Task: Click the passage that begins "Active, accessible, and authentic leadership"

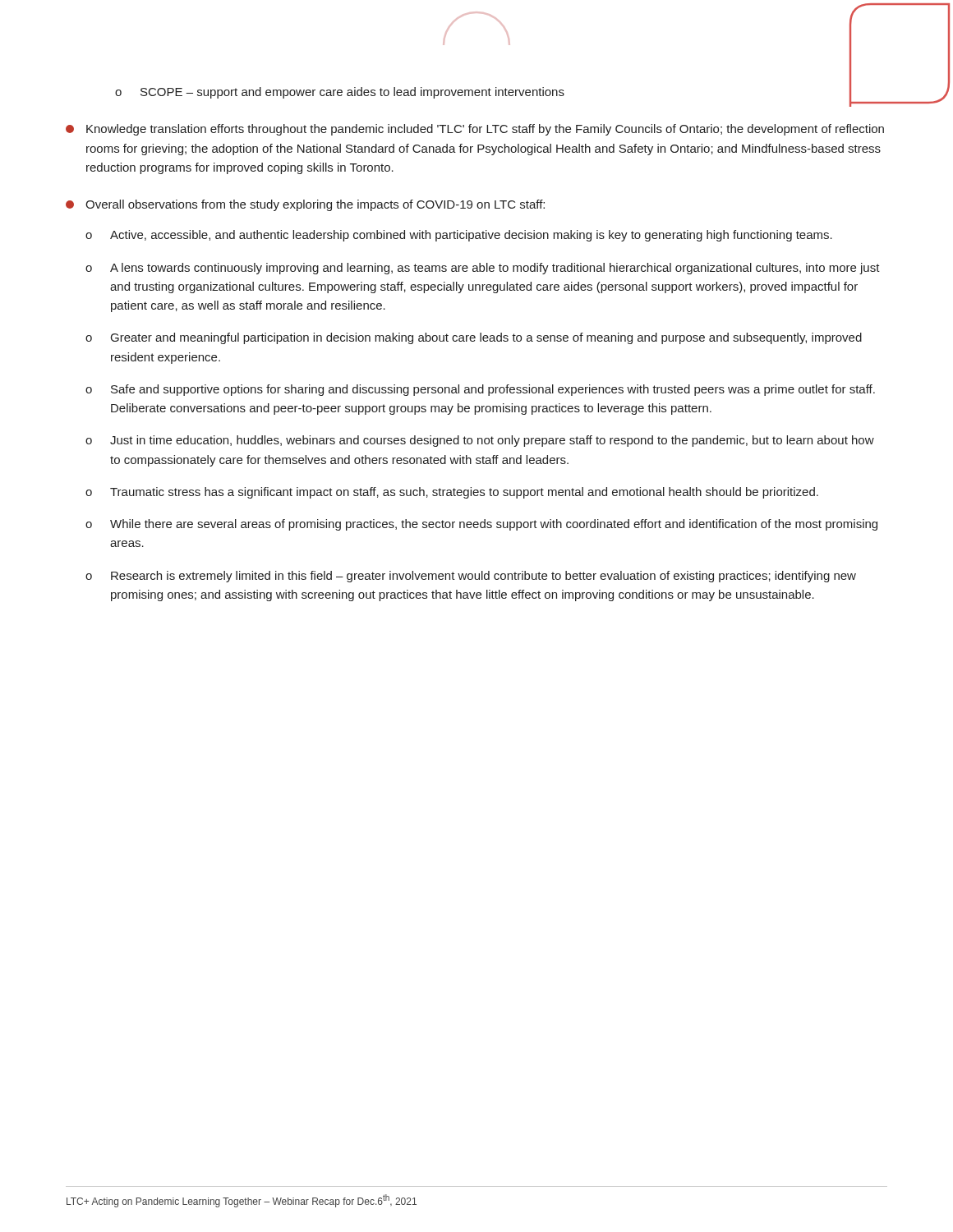Action: pyautogui.click(x=471, y=235)
